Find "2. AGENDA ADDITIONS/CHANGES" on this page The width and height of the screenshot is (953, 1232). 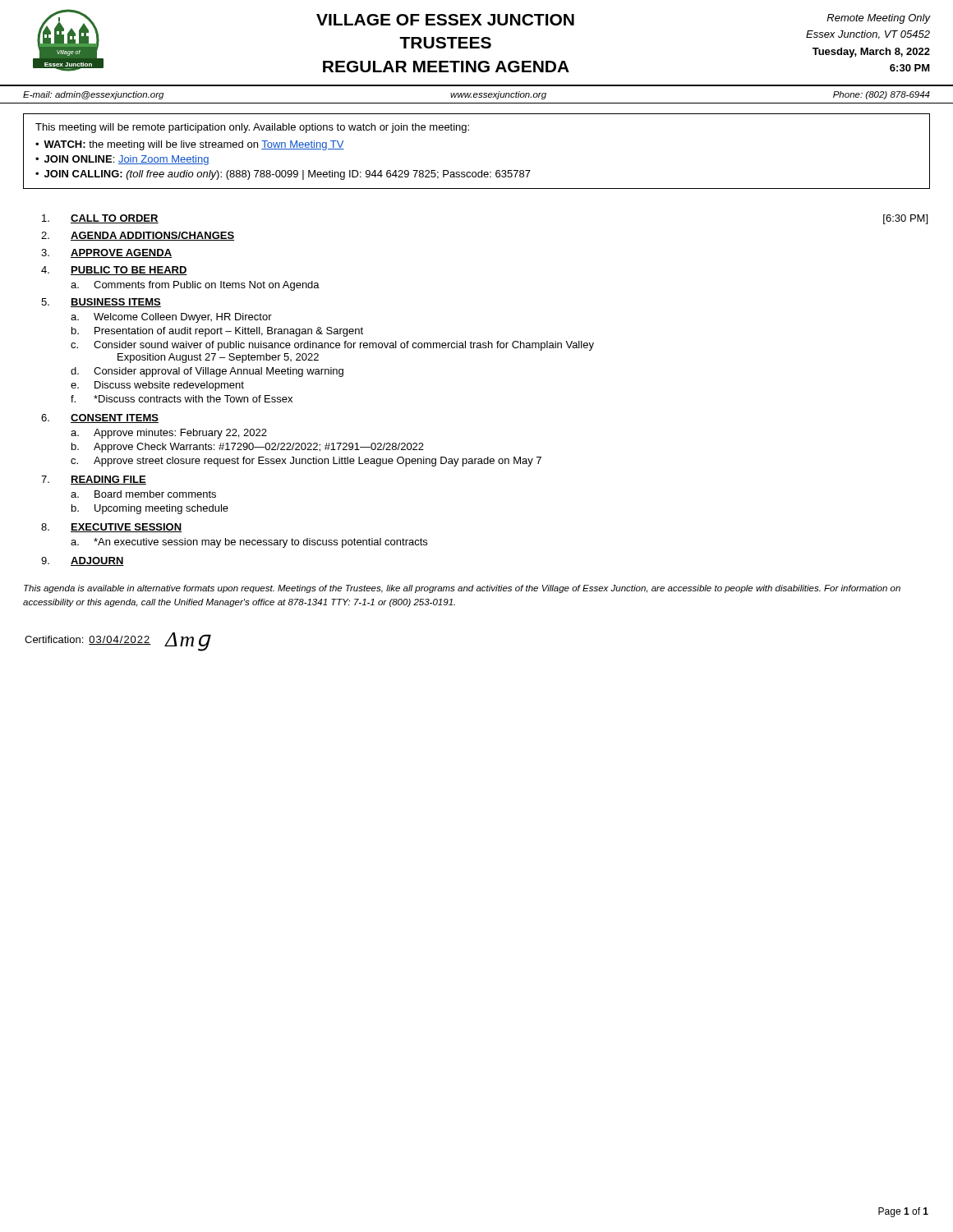(138, 236)
